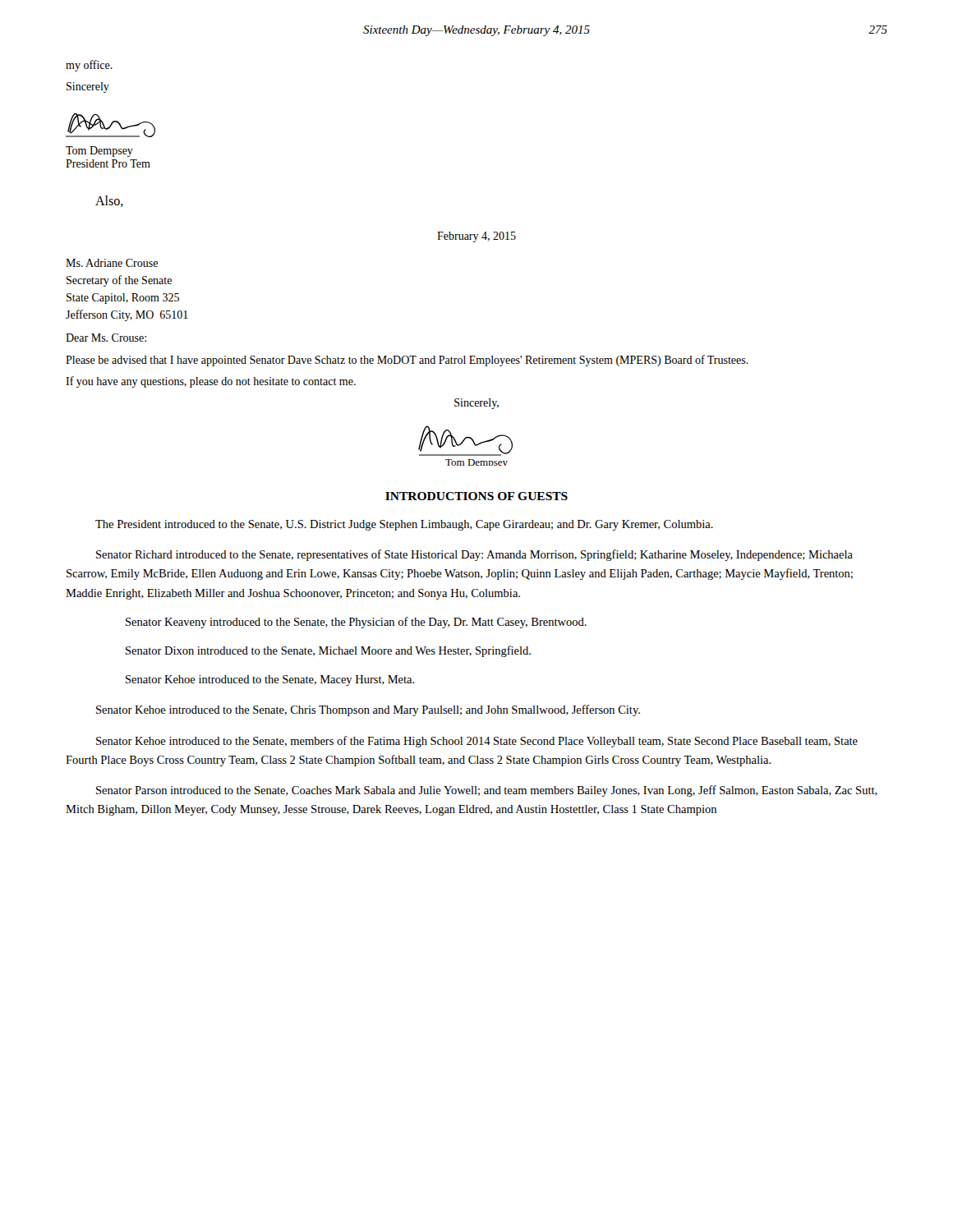This screenshot has height=1232, width=953.
Task: Locate the text "my office."
Action: tap(89, 65)
